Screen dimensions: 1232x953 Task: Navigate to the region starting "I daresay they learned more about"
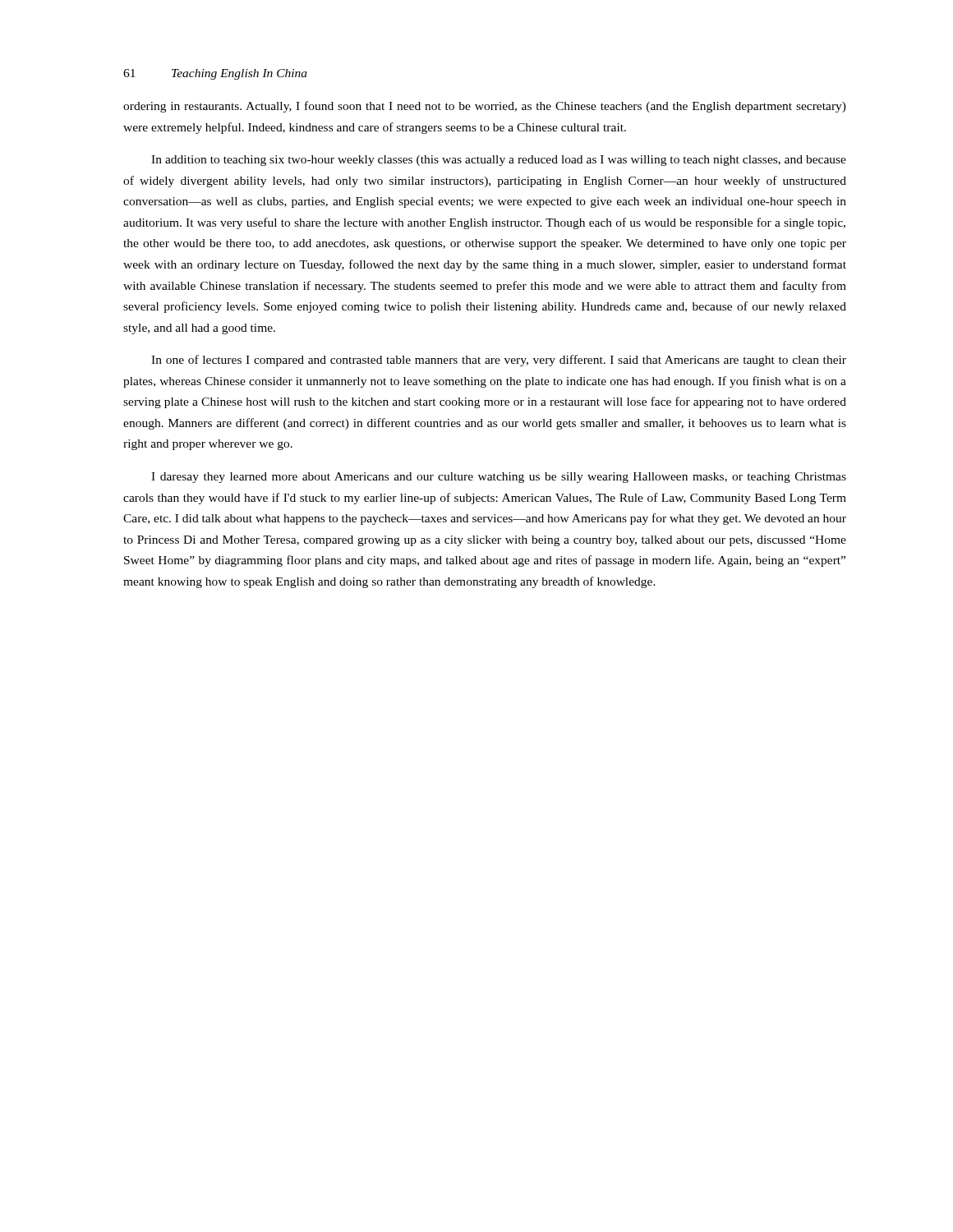tap(485, 528)
